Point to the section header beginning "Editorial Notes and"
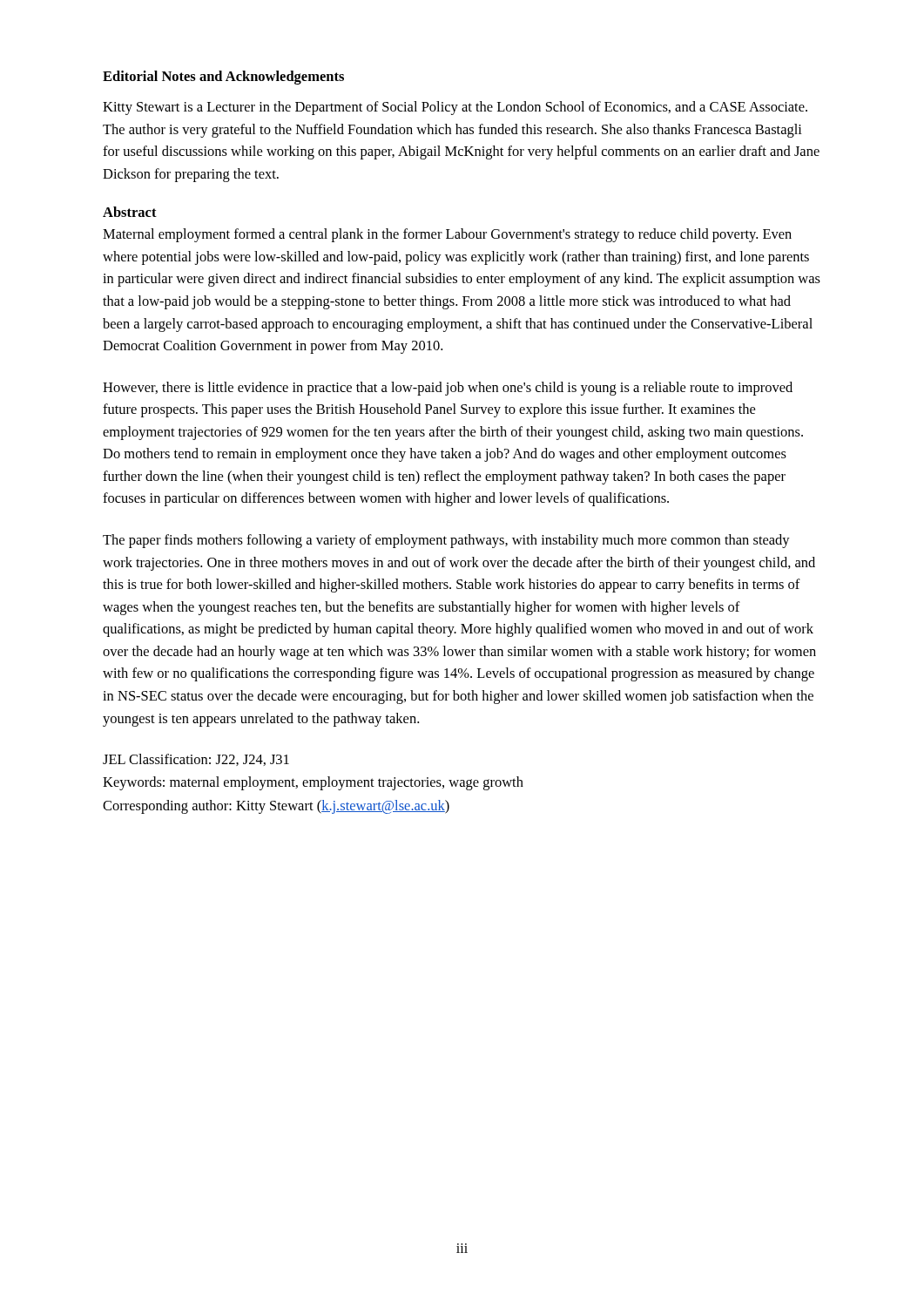 click(x=224, y=76)
